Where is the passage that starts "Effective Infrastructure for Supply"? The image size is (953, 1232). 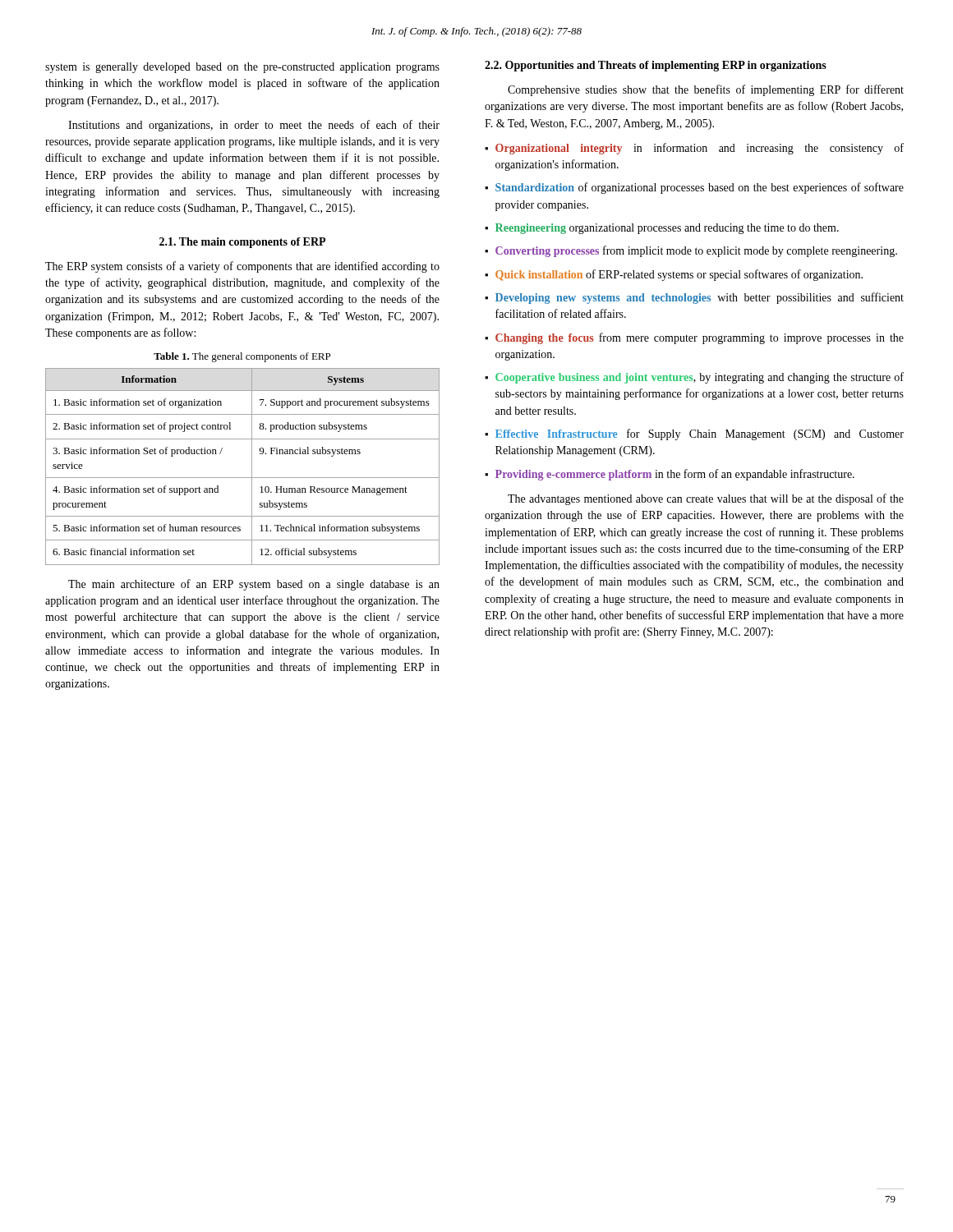pyautogui.click(x=699, y=443)
